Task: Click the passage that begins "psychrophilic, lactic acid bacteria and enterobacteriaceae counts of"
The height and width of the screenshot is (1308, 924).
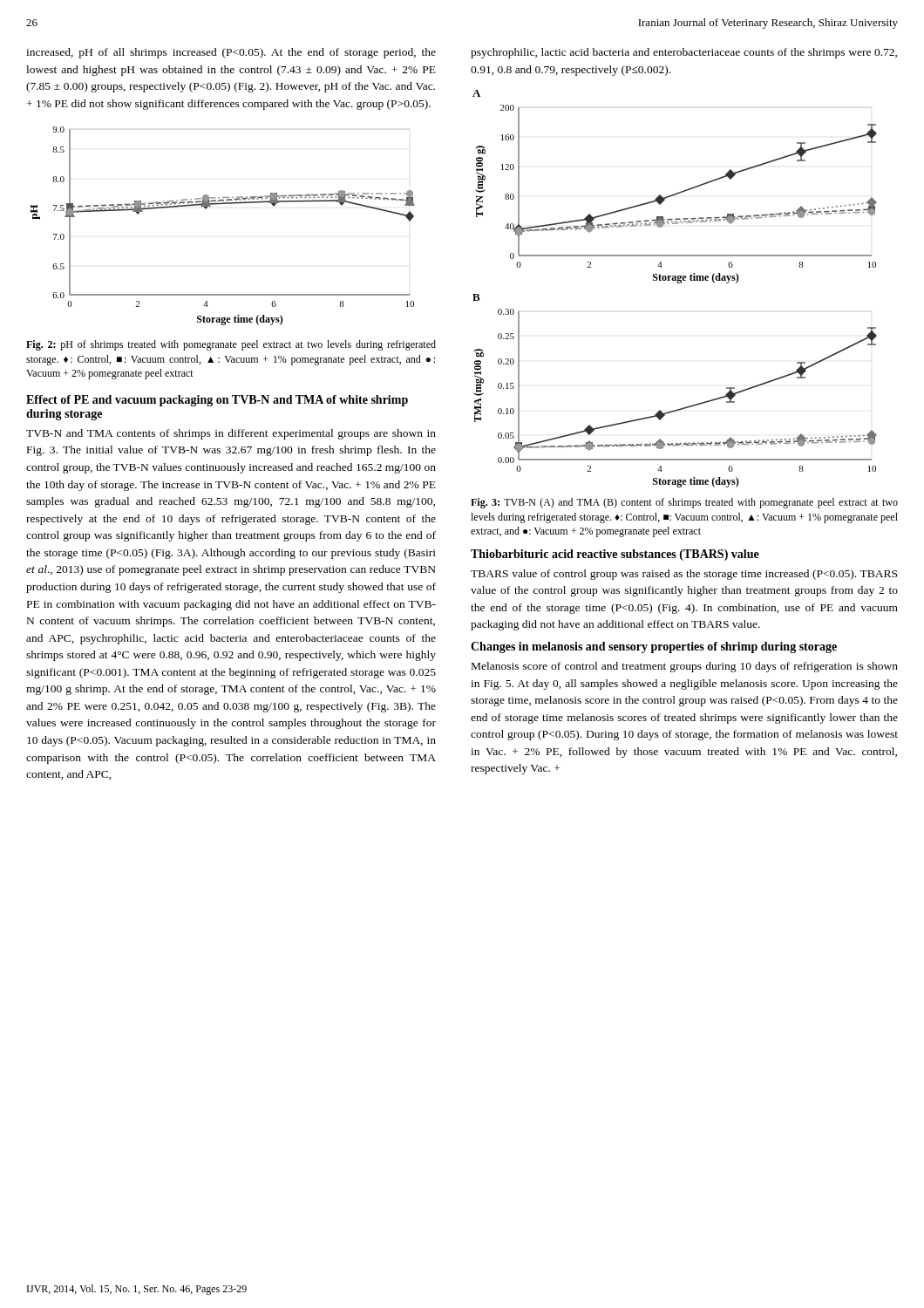Action: [x=684, y=60]
